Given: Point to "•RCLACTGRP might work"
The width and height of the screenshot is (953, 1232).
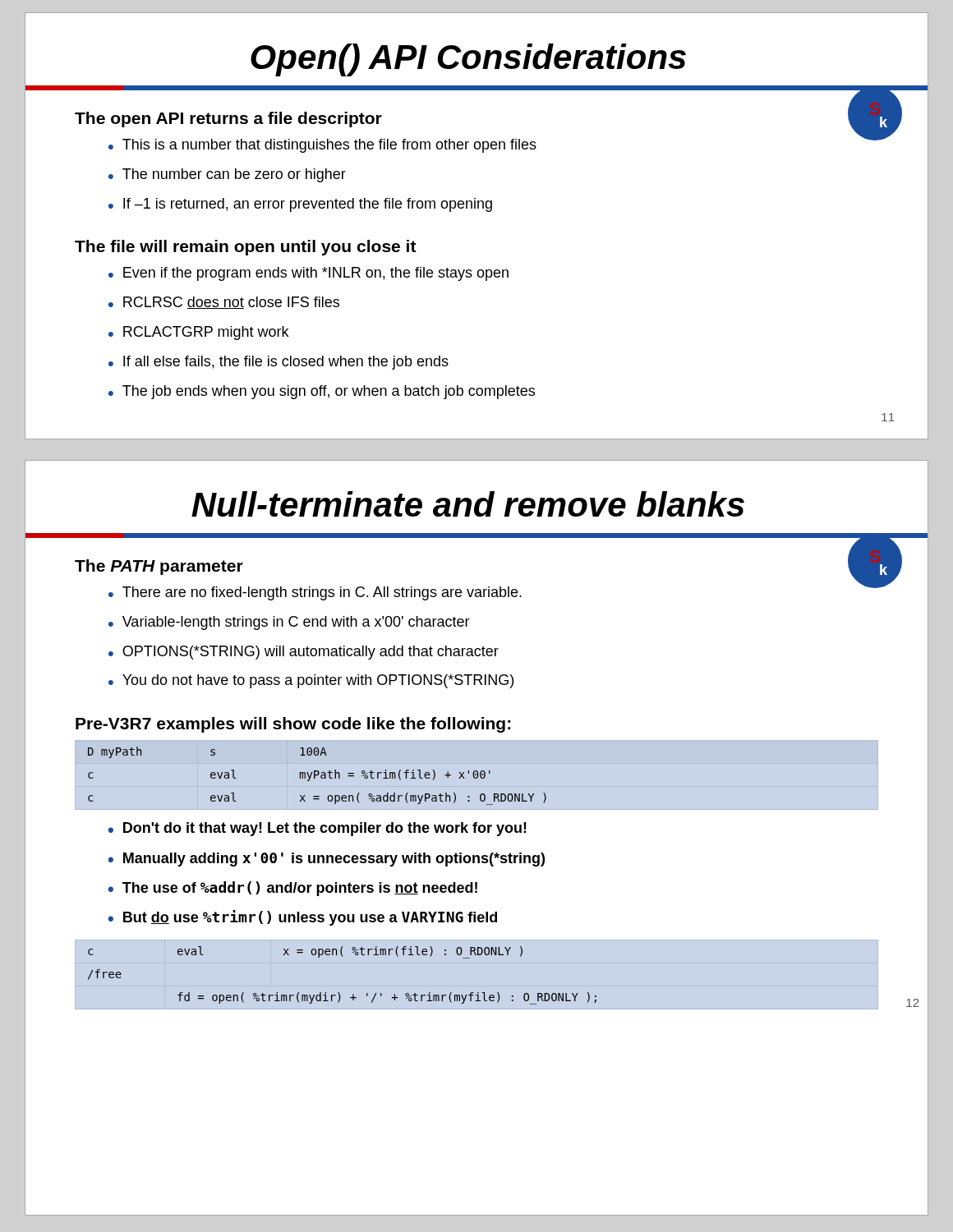Looking at the screenshot, I should 198,335.
